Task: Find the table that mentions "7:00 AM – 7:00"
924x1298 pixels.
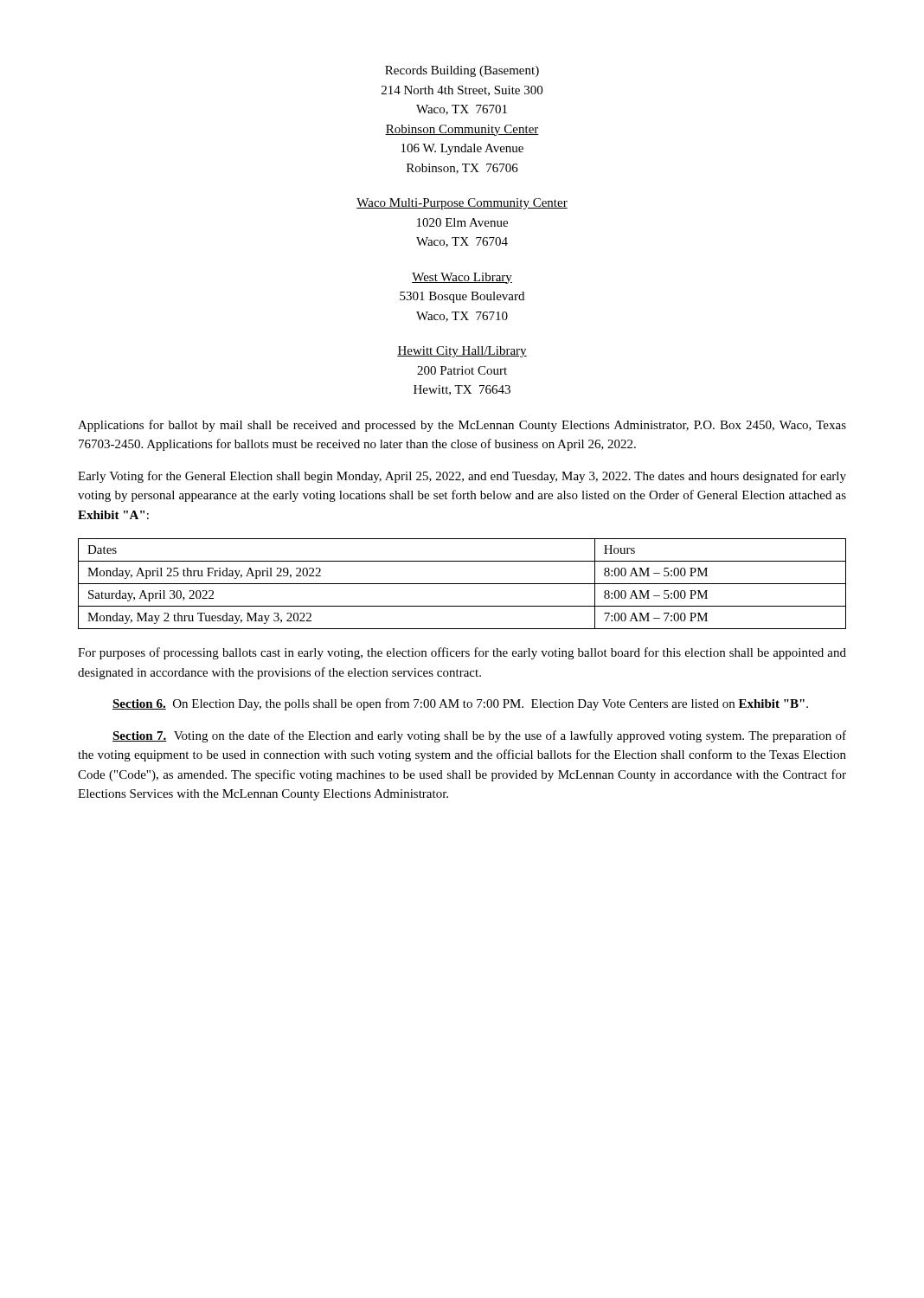Action: pyautogui.click(x=462, y=584)
